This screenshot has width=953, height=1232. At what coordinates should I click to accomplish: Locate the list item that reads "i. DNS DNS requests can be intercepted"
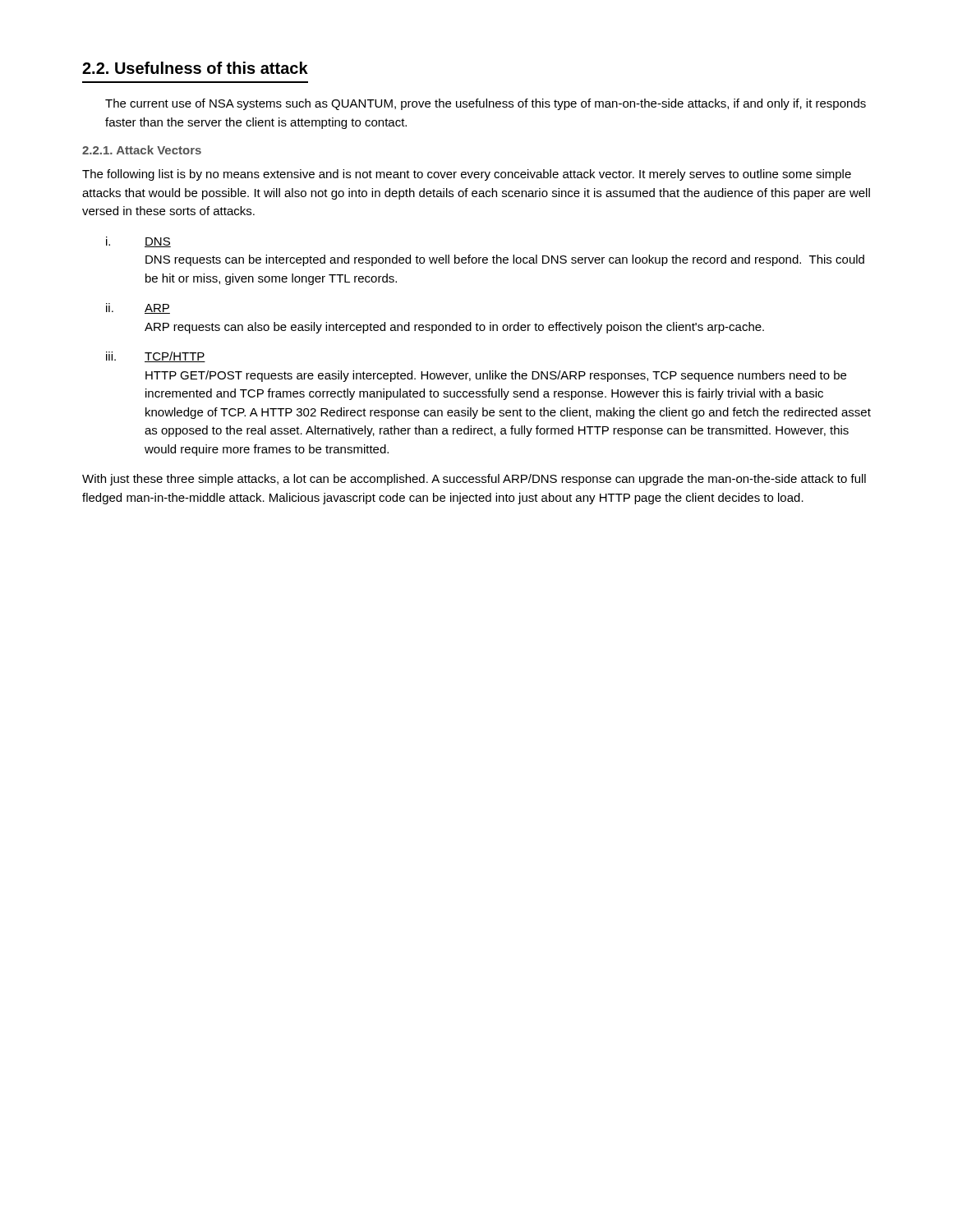tap(488, 260)
